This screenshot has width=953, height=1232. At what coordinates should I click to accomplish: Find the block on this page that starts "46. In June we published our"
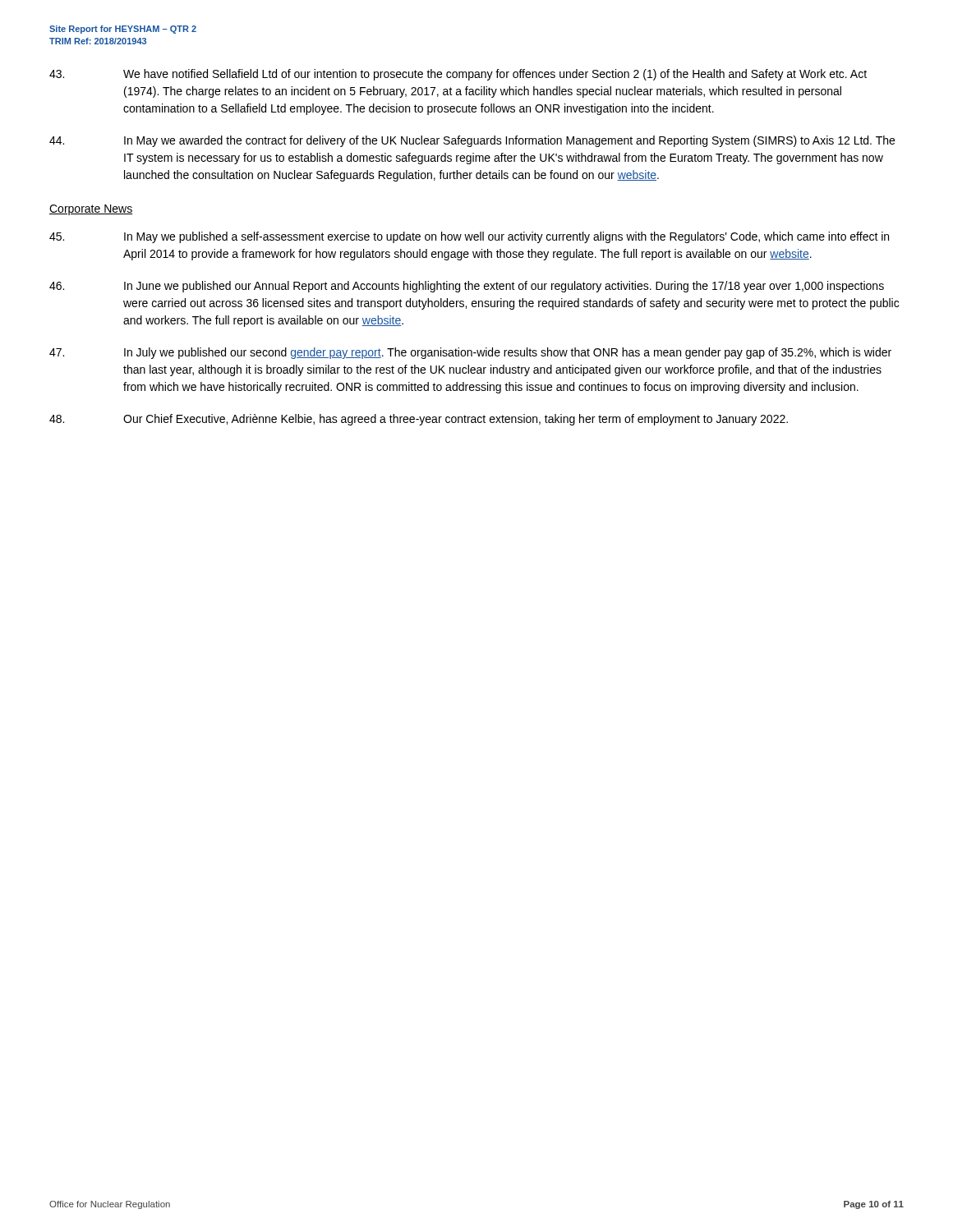click(476, 303)
